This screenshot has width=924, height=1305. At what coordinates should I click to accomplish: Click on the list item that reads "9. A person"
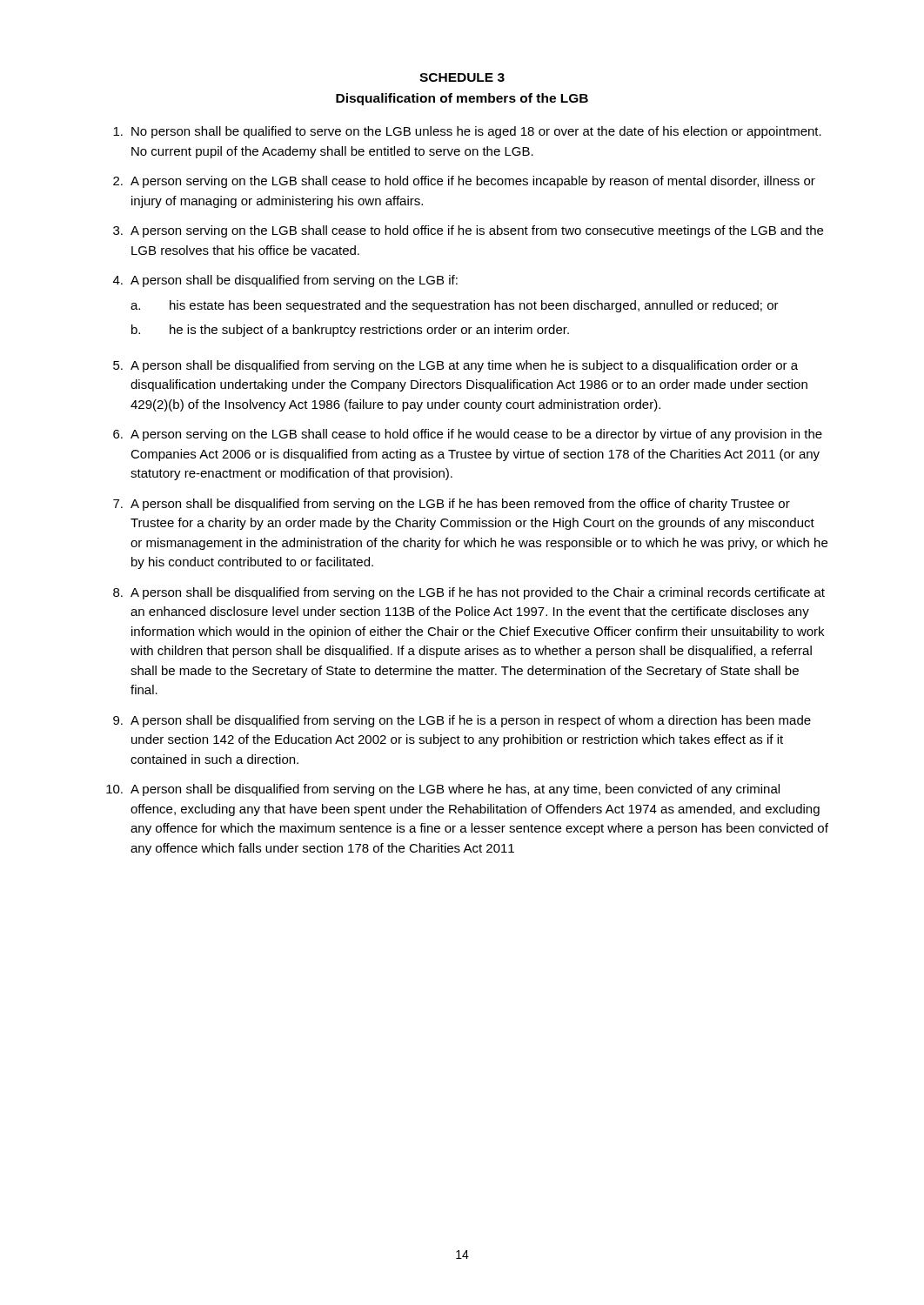tap(462, 740)
